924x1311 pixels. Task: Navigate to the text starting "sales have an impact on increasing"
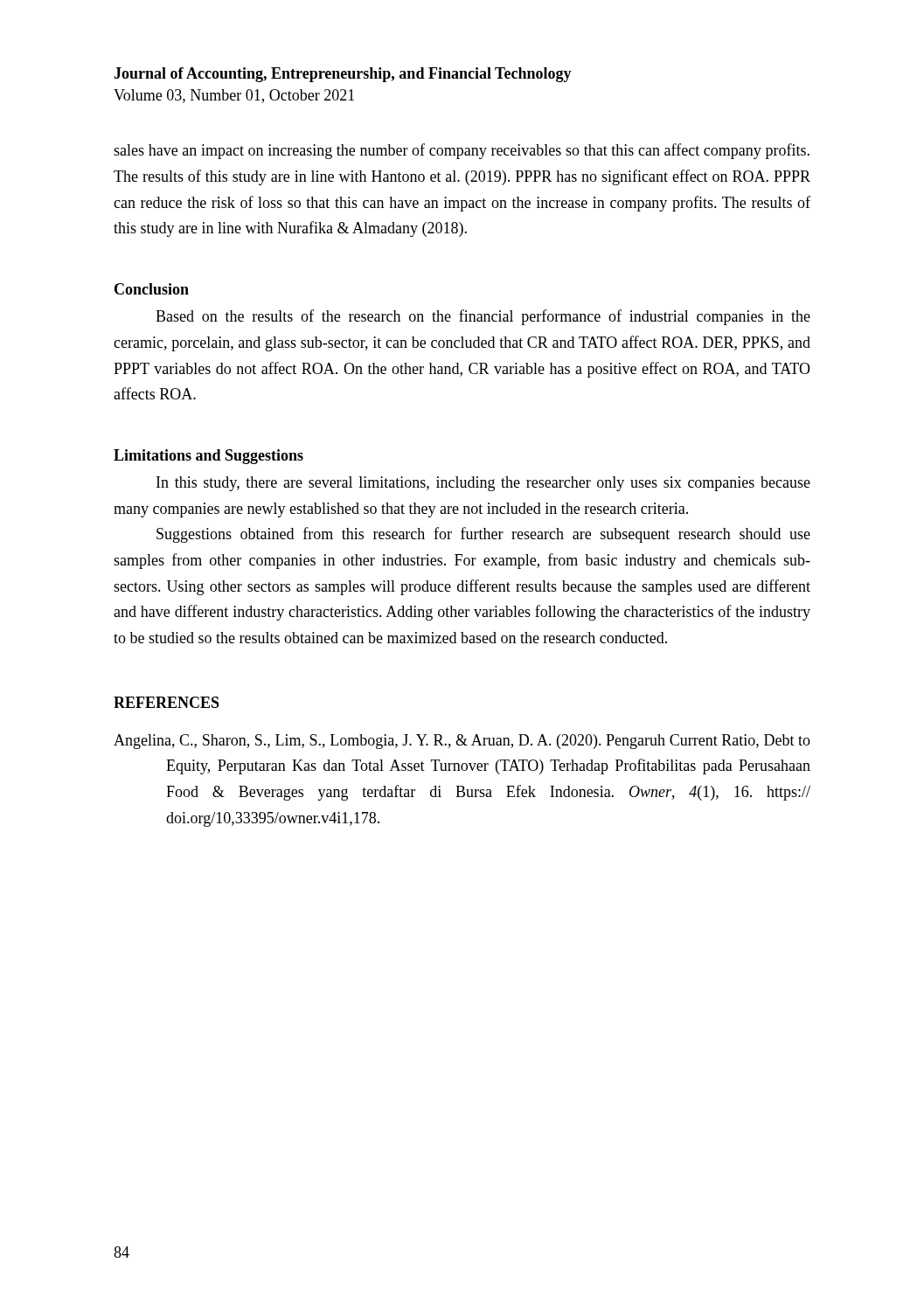pyautogui.click(x=462, y=190)
